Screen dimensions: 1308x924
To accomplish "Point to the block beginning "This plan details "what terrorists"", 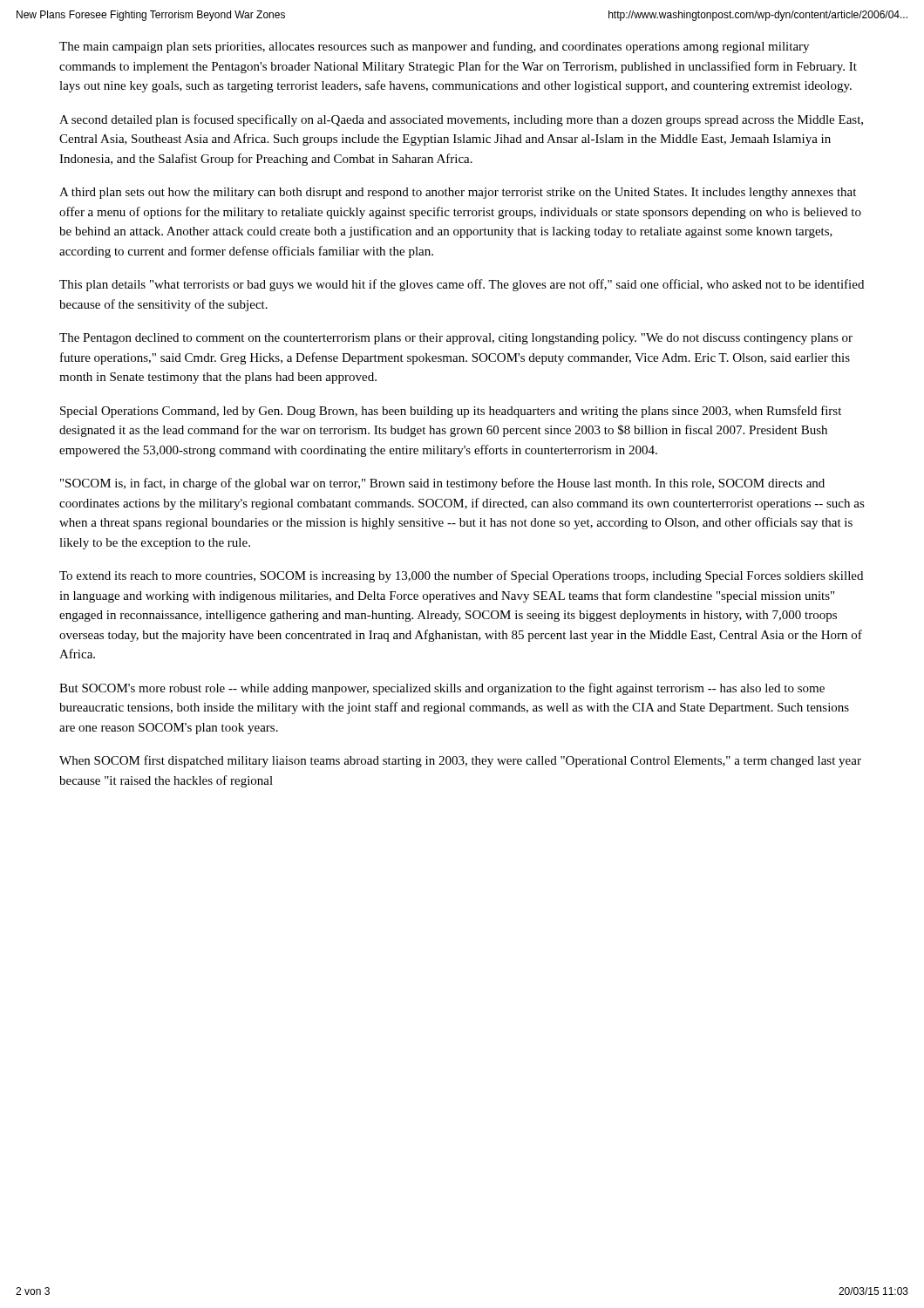I will pos(462,294).
